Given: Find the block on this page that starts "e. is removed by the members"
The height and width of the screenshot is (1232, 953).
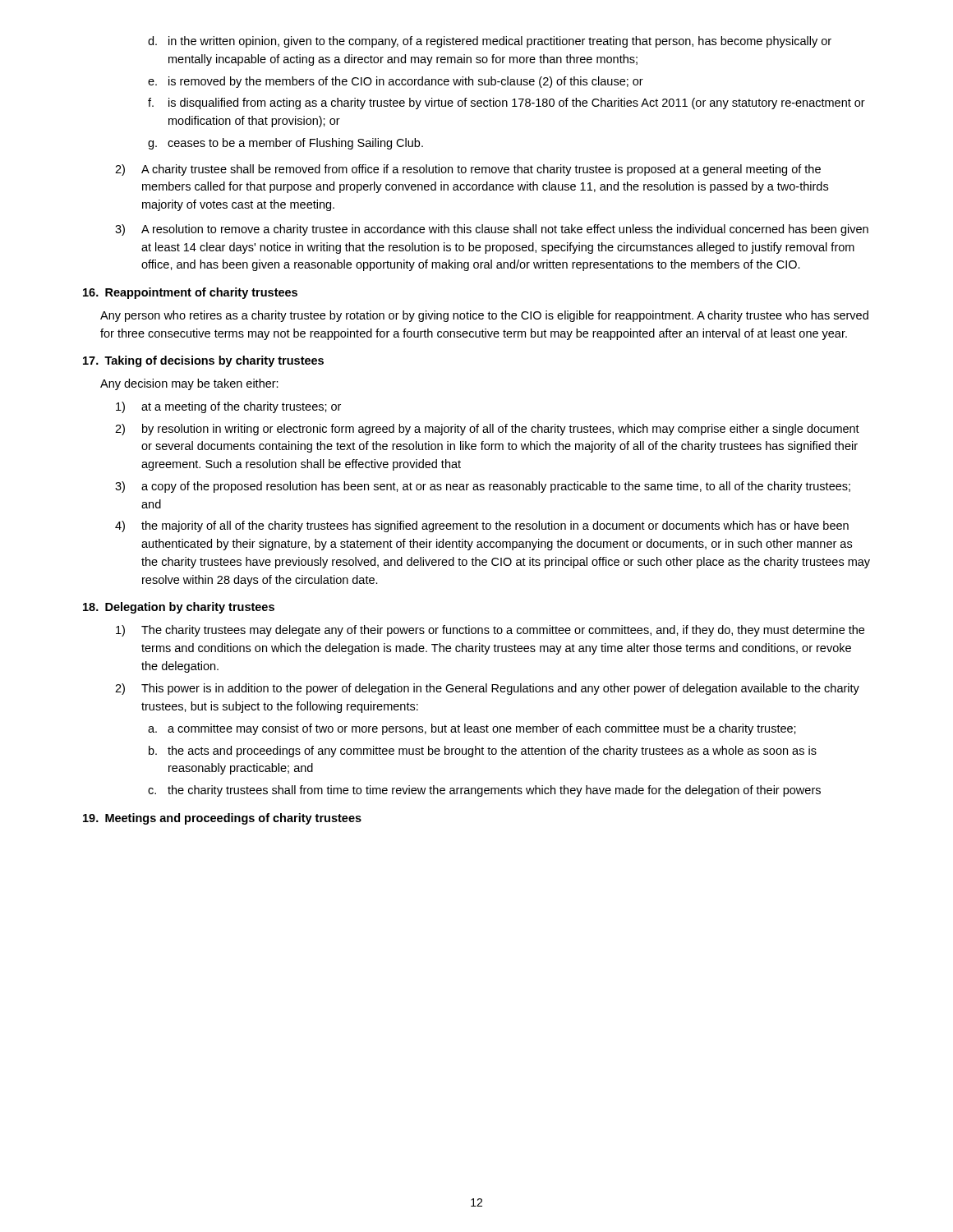Looking at the screenshot, I should 395,82.
